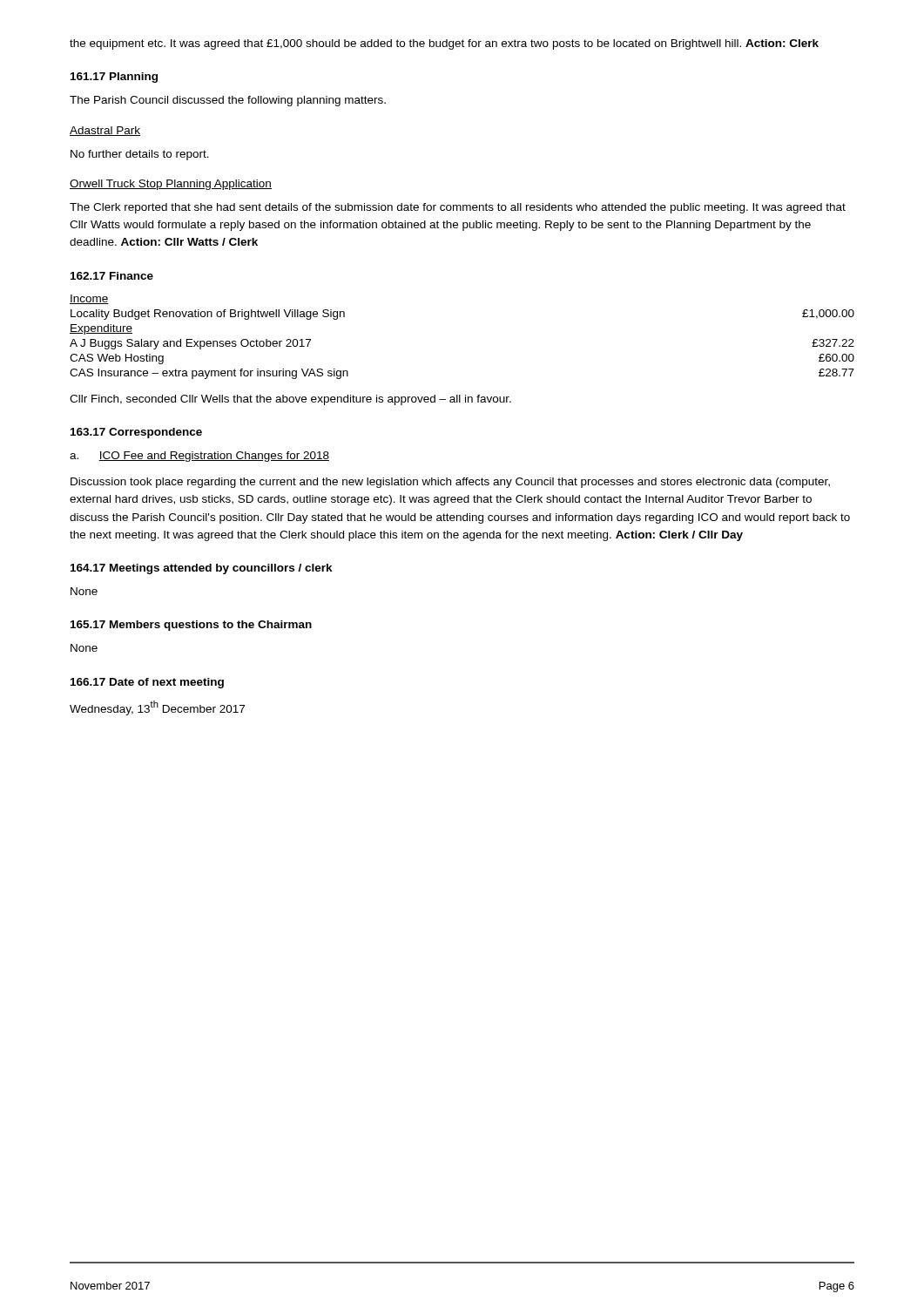The image size is (924, 1307).
Task: Find the passage starting "the equipment etc. It was agreed that £1,000"
Action: (444, 43)
